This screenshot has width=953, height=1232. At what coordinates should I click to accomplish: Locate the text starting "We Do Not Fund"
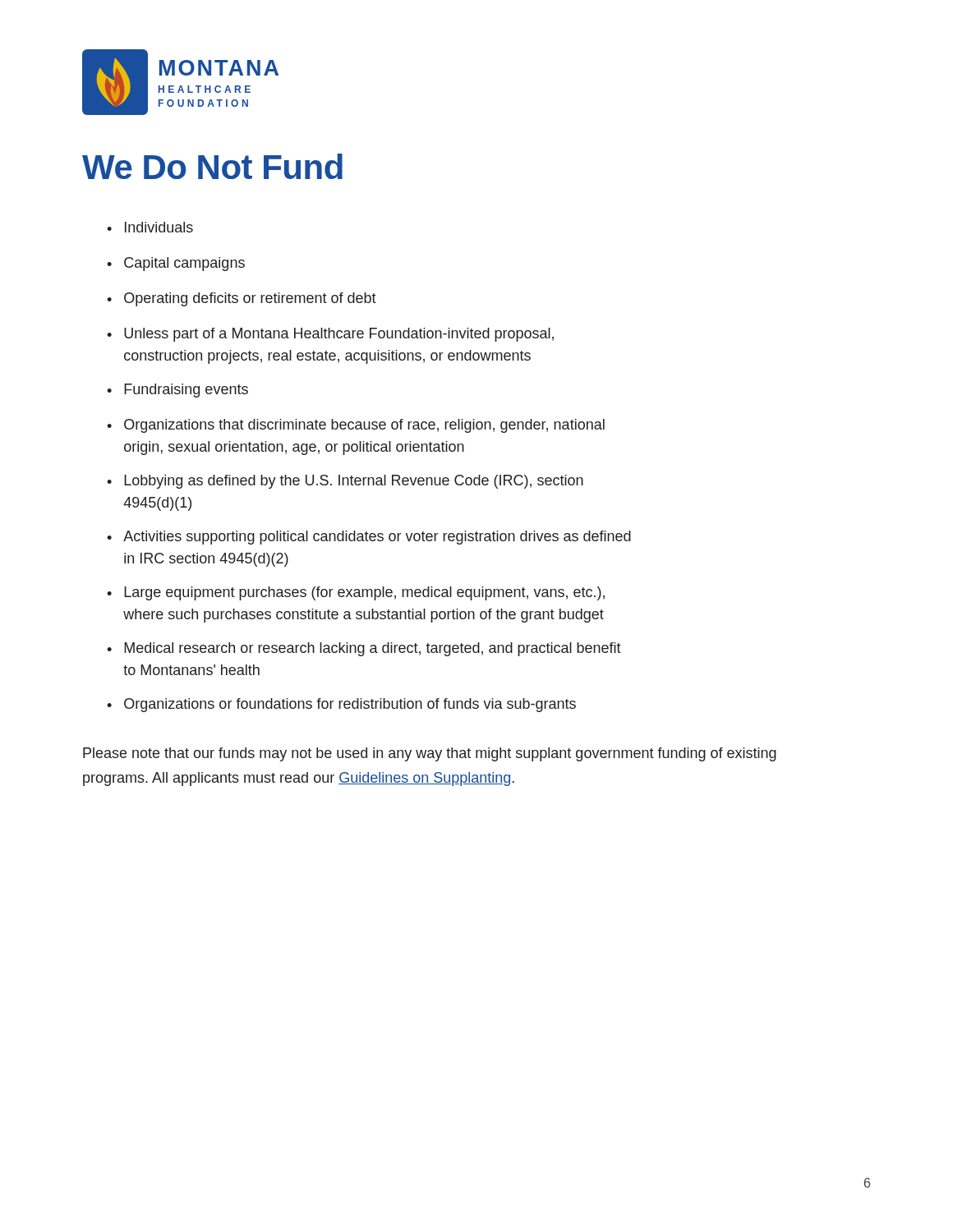pos(213,167)
